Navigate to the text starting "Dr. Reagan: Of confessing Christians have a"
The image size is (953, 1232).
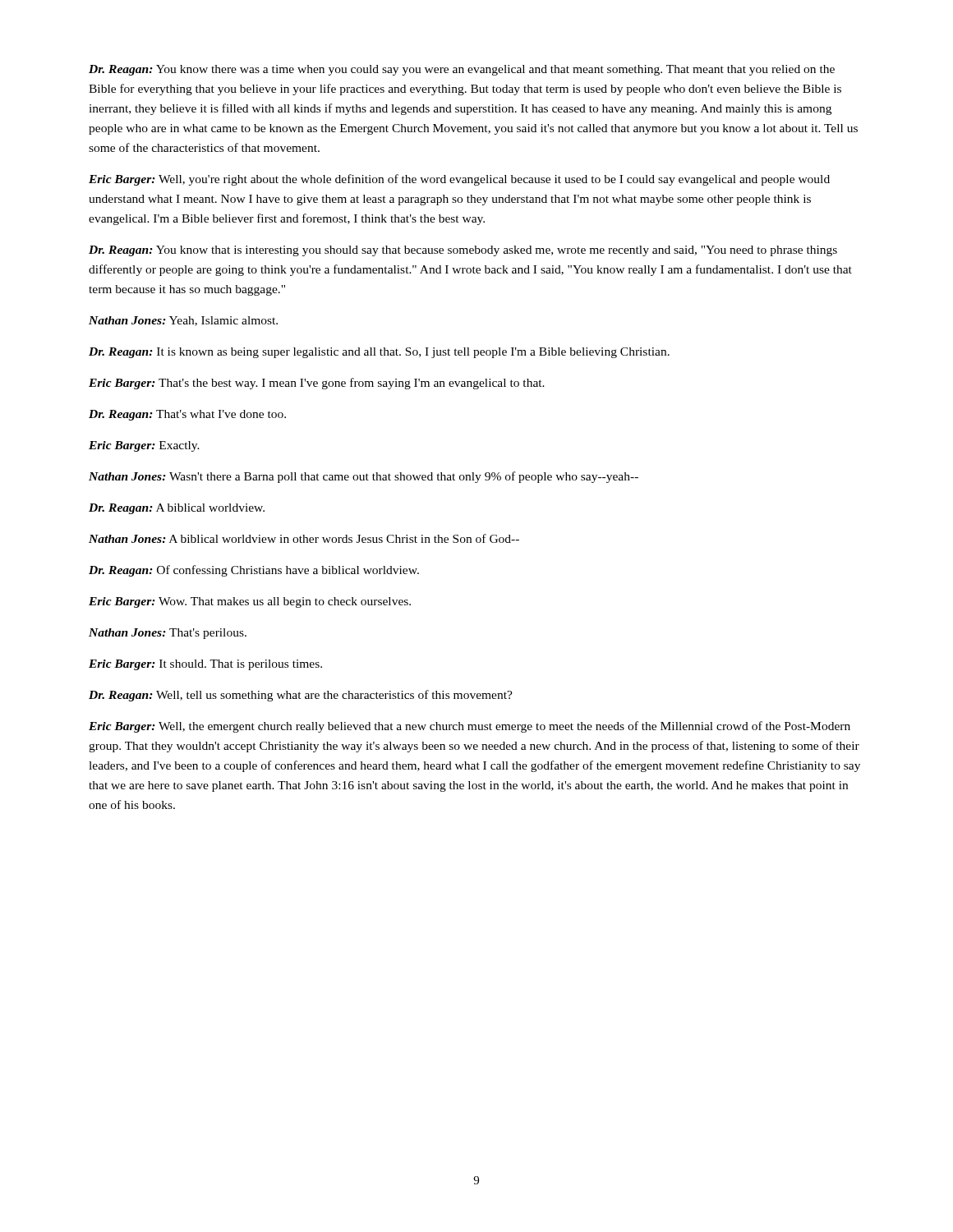pyautogui.click(x=254, y=570)
